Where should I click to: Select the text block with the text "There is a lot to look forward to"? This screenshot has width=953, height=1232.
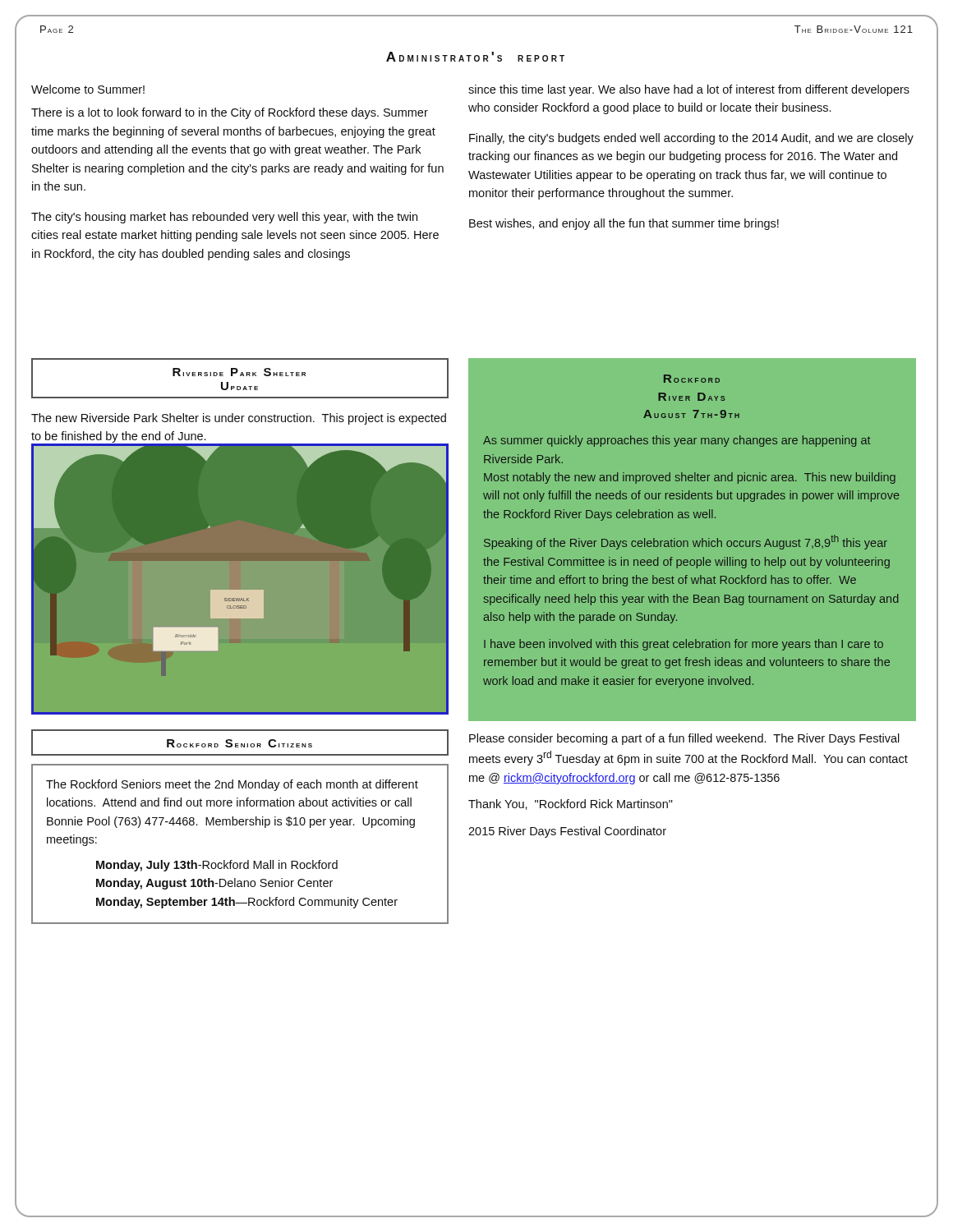pos(238,150)
